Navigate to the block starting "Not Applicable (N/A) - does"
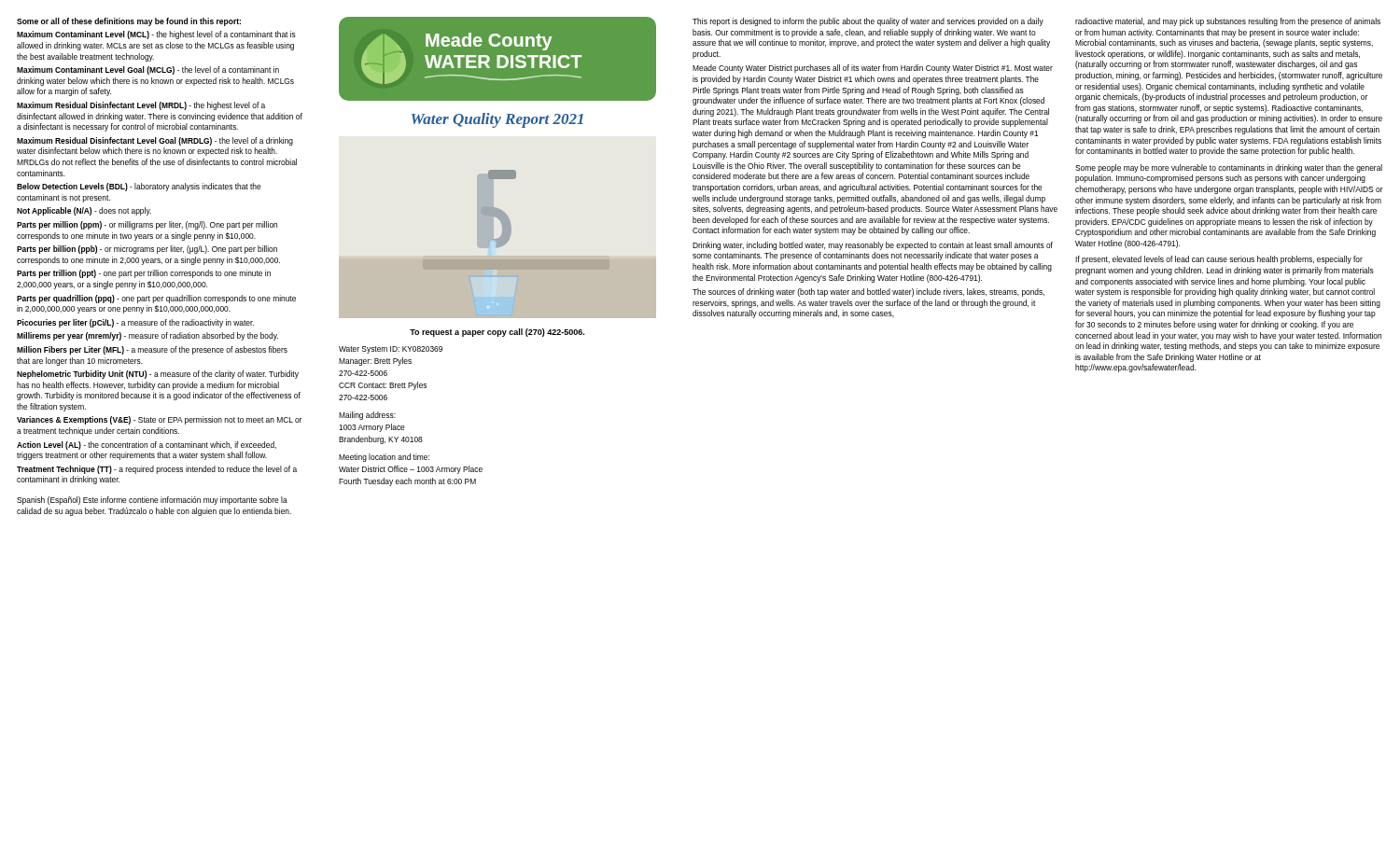1400x850 pixels. [x=84, y=211]
